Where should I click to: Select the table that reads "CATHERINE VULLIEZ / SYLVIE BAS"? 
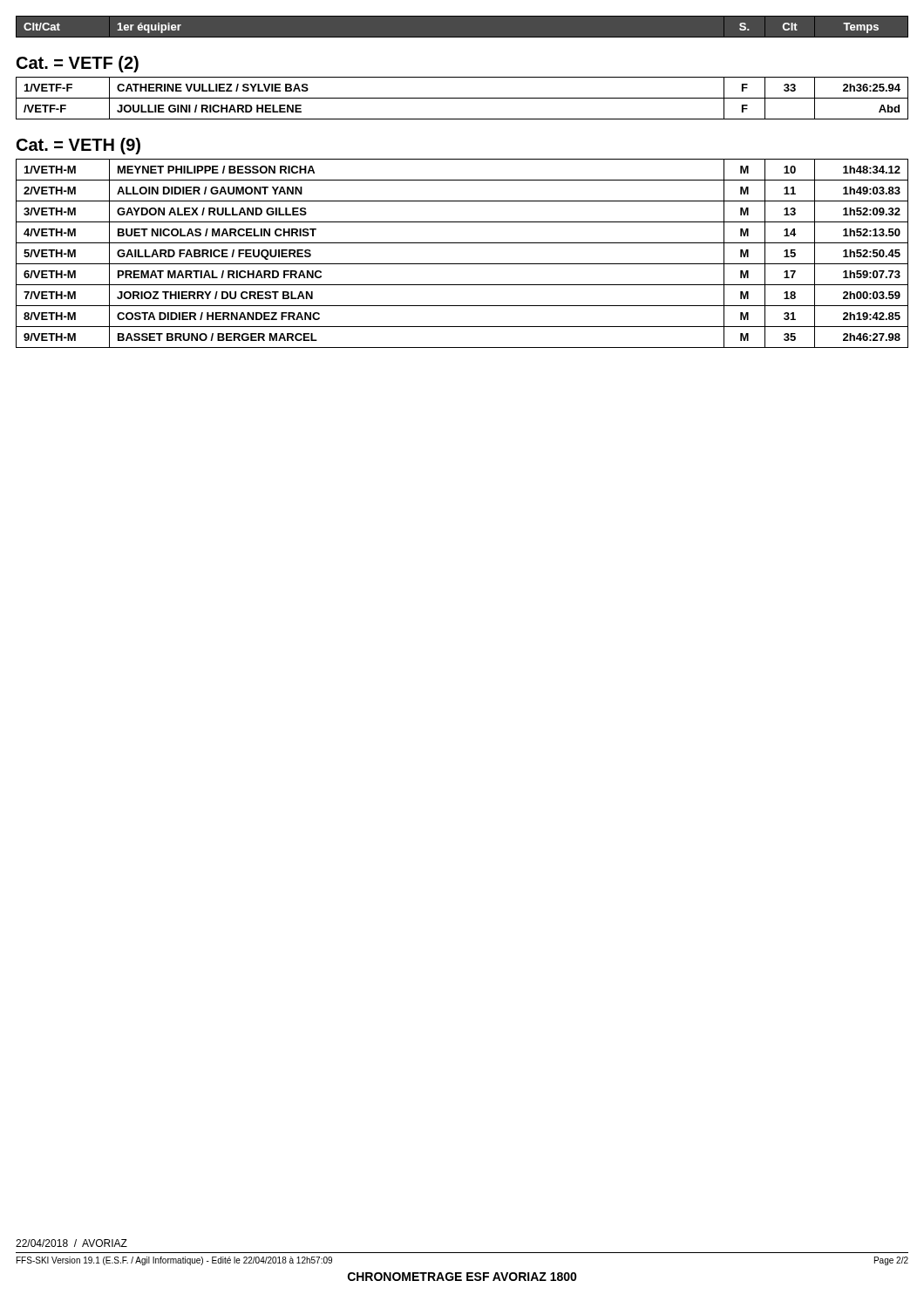[x=462, y=98]
